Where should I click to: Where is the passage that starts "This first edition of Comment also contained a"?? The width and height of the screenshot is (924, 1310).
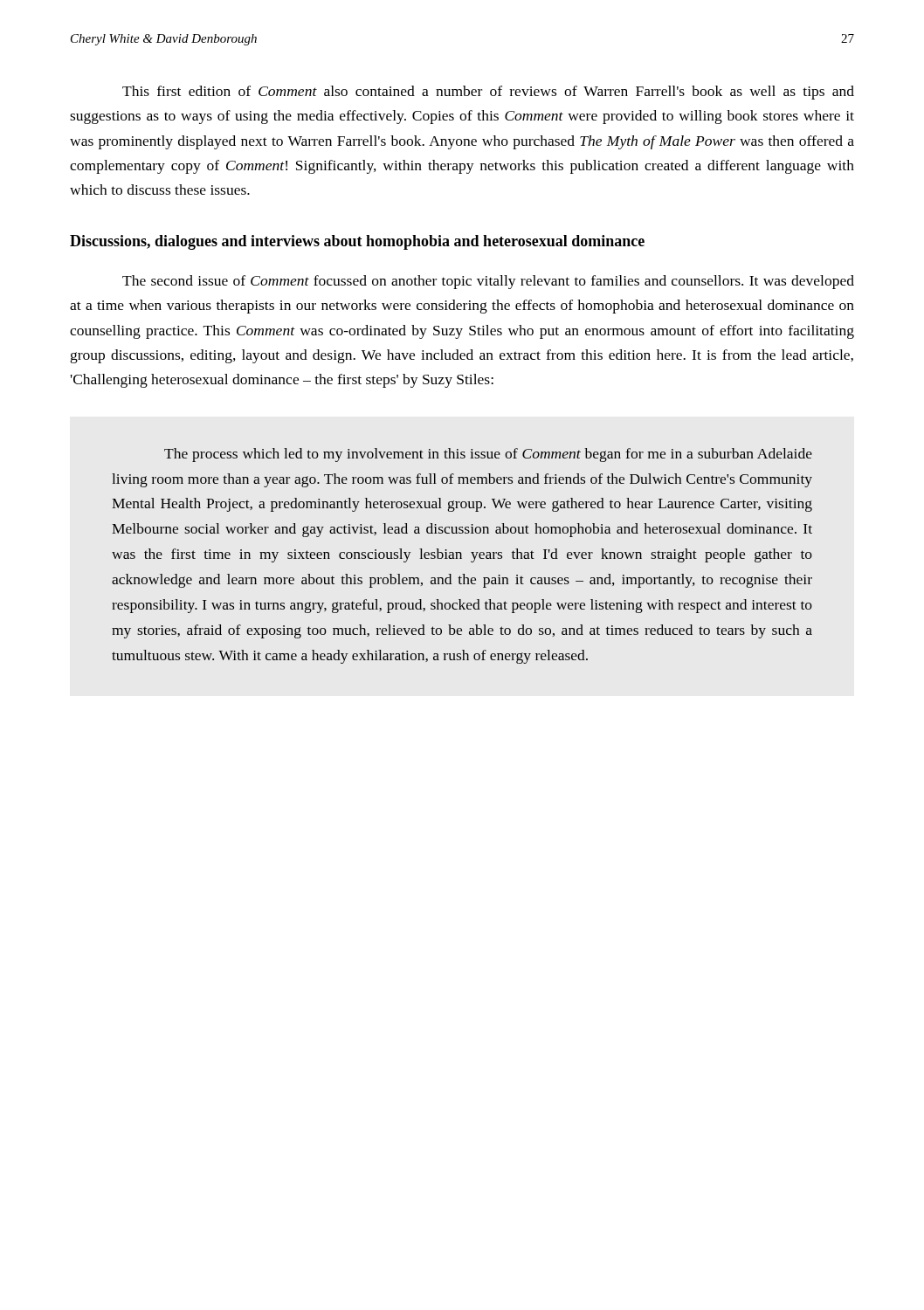[462, 140]
